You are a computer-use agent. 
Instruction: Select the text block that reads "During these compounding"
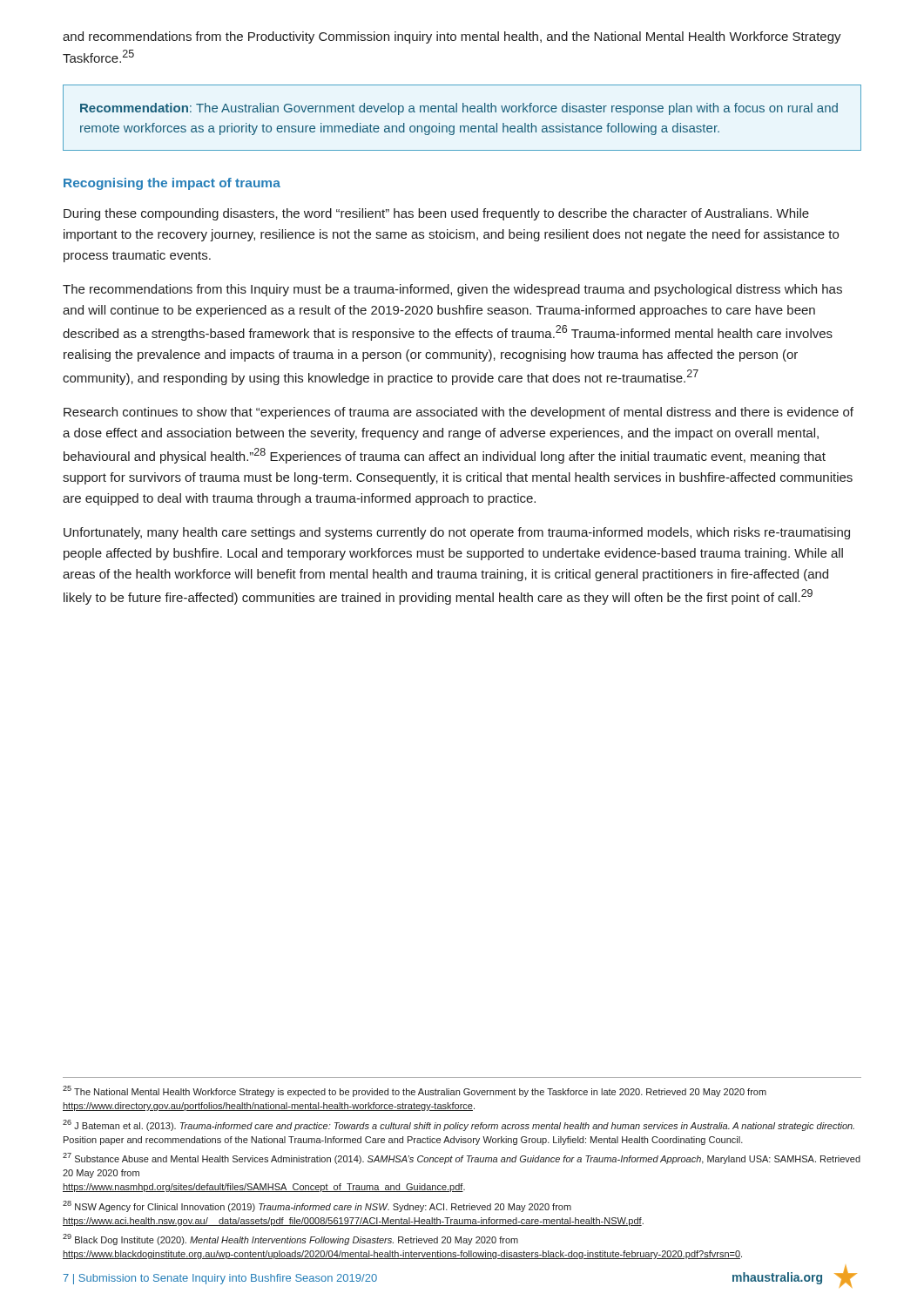[x=451, y=234]
